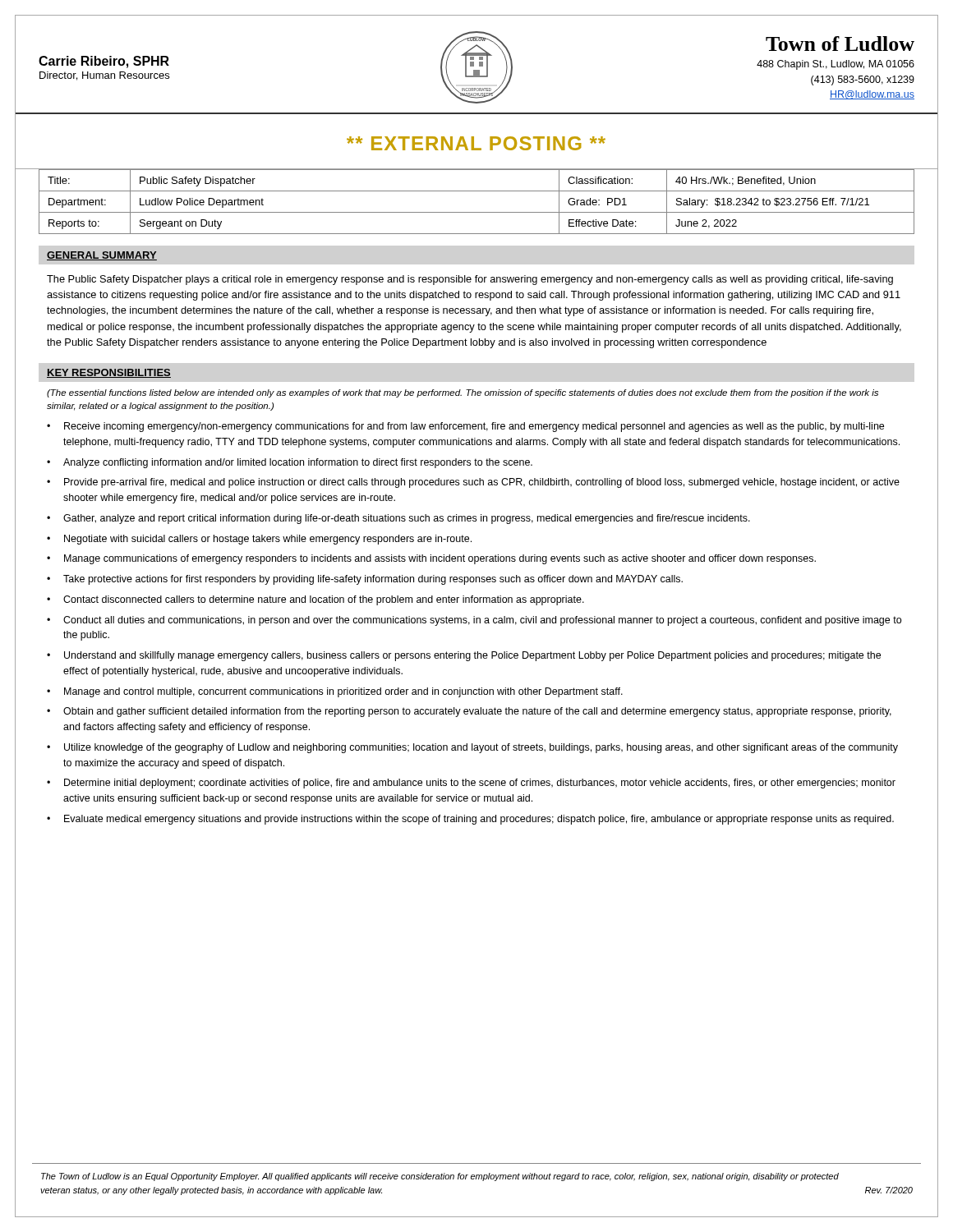Point to "GENERAL SUMMARY"
The image size is (953, 1232).
(x=102, y=256)
